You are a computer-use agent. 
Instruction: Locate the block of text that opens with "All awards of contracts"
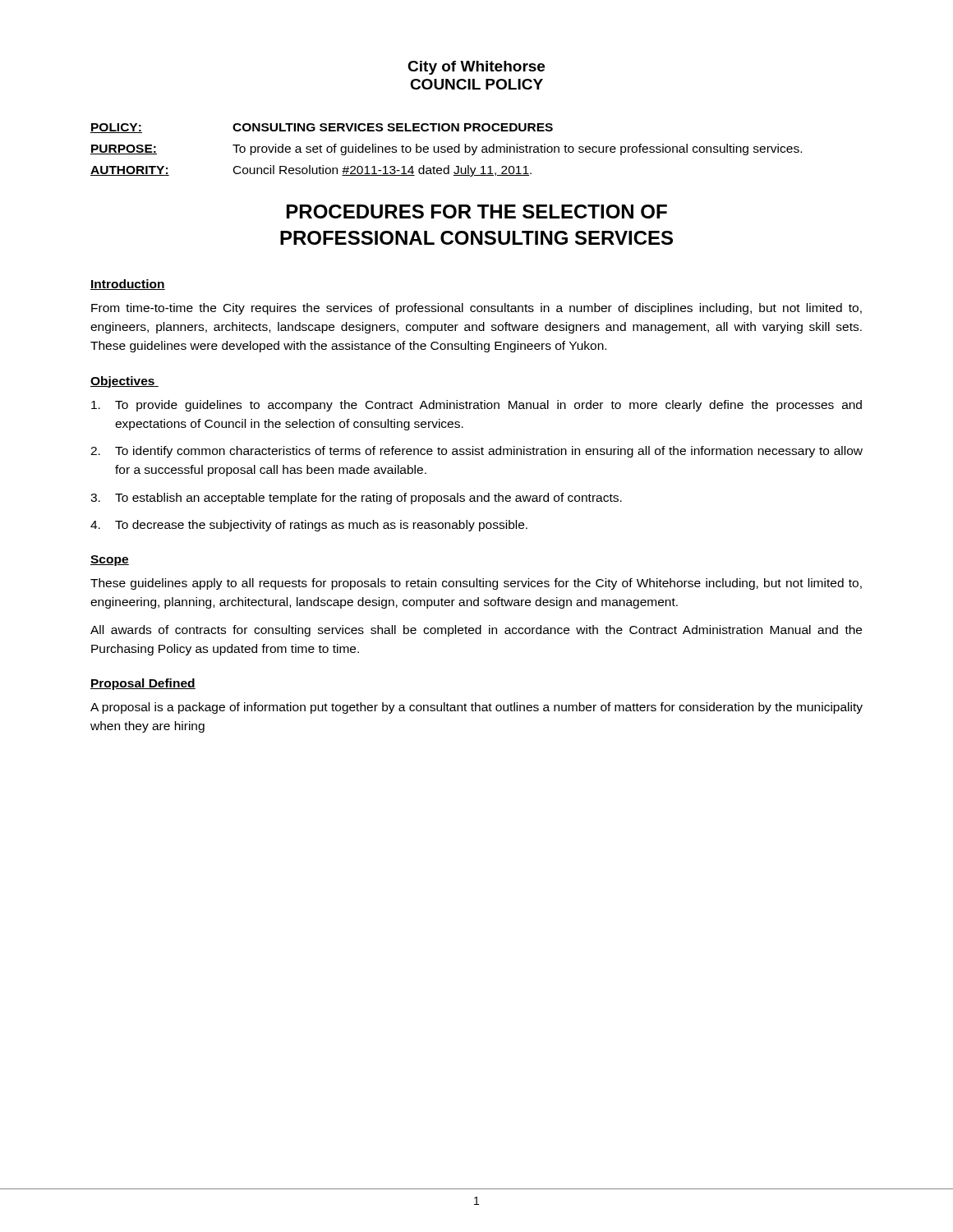[476, 639]
